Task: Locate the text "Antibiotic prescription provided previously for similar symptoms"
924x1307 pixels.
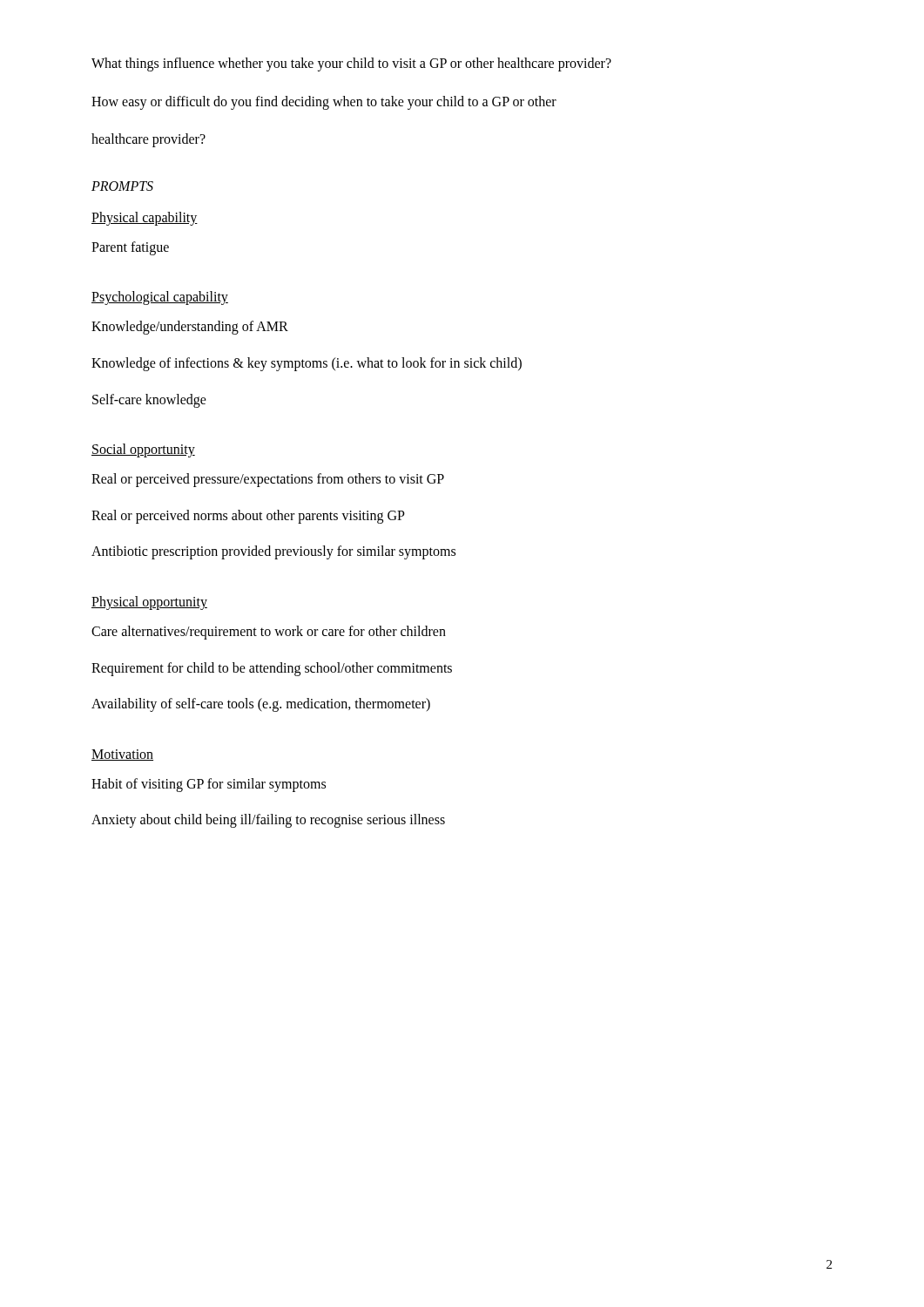Action: pos(274,551)
